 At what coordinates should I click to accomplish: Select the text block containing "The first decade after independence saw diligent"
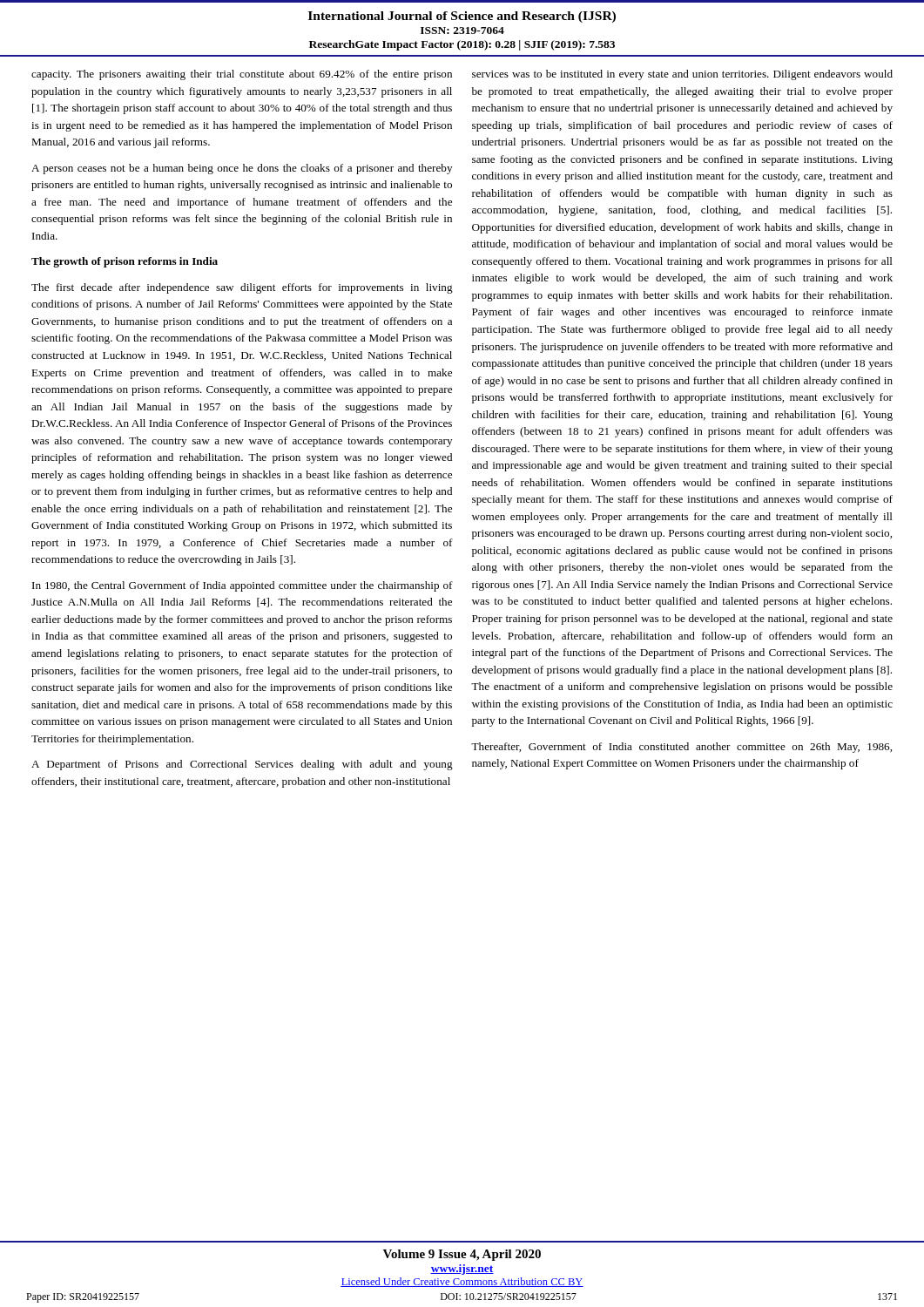point(242,423)
